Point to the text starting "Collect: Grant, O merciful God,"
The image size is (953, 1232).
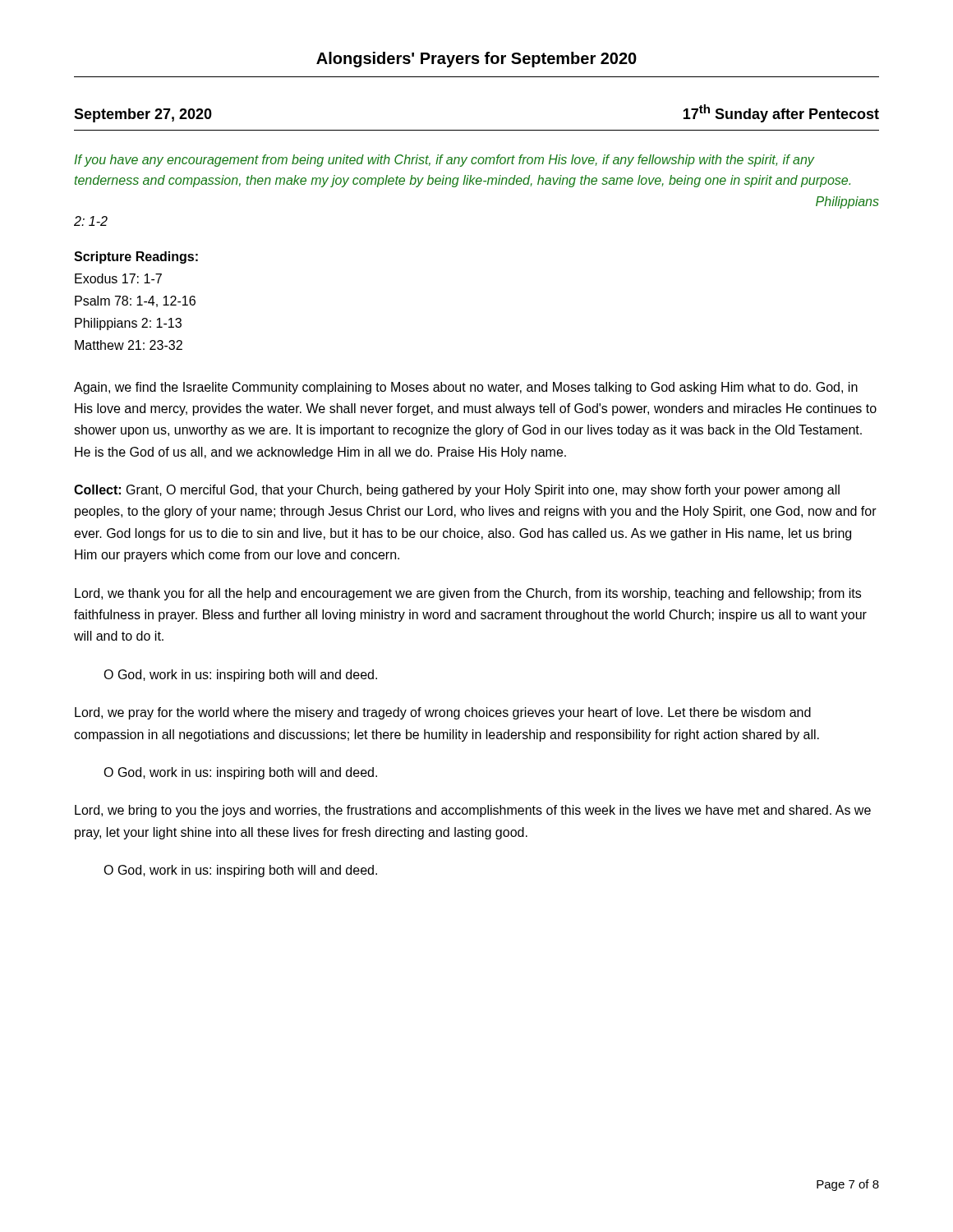475,523
